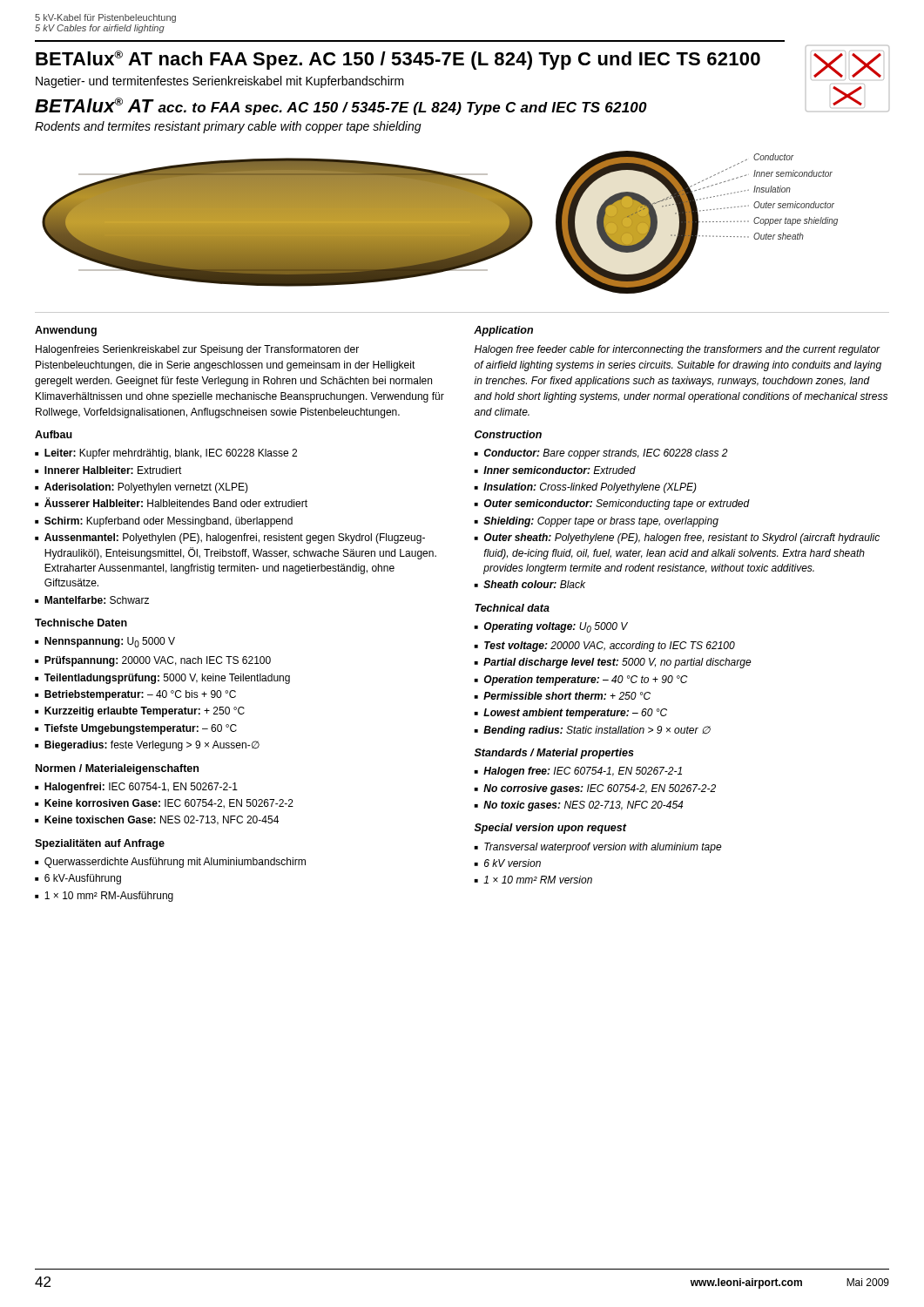Click the passage that begins "■Aussenmantel: Polyethylen (PE), halogenfrei,"

[242, 561]
